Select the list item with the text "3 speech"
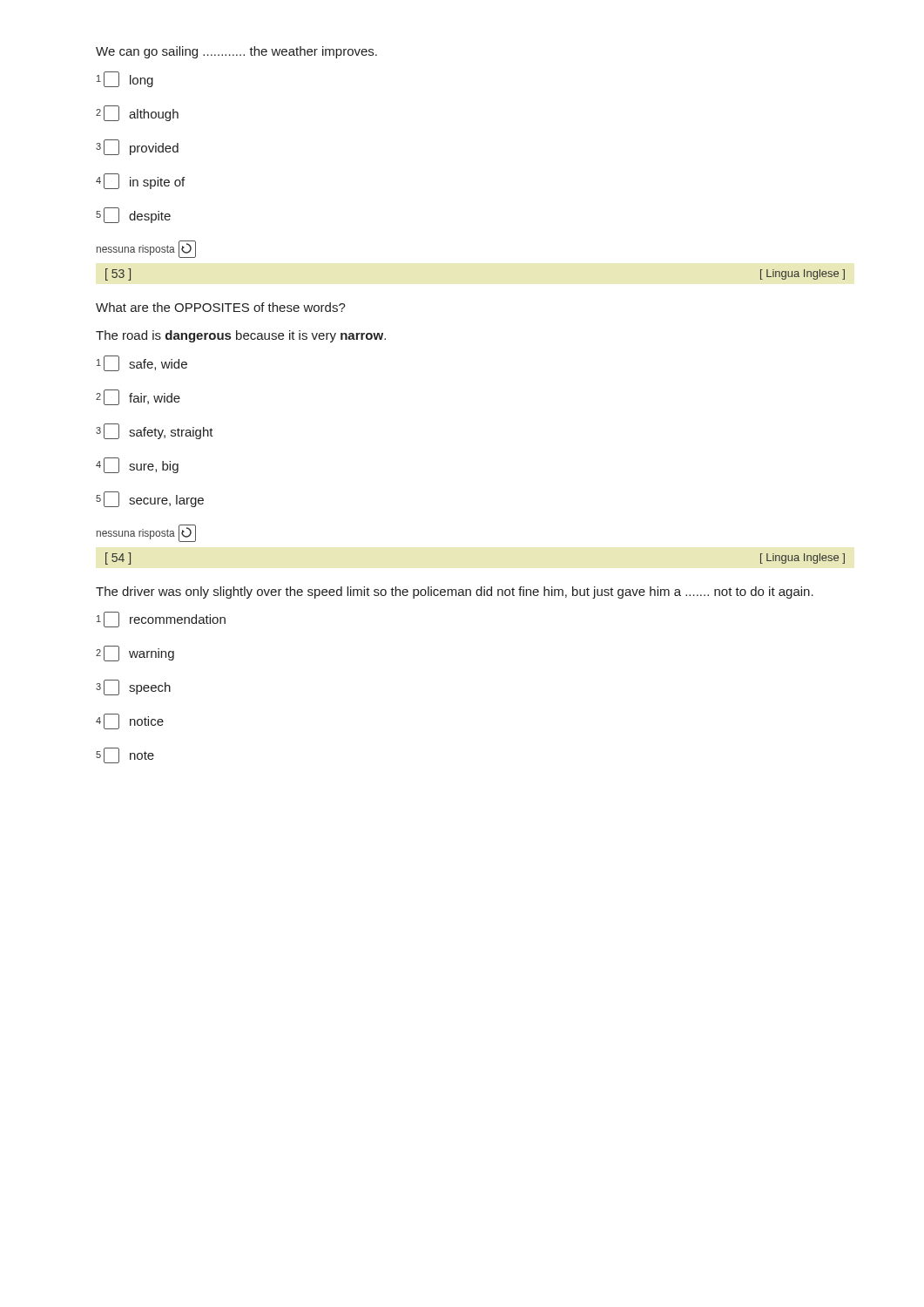The height and width of the screenshot is (1307, 924). (133, 687)
